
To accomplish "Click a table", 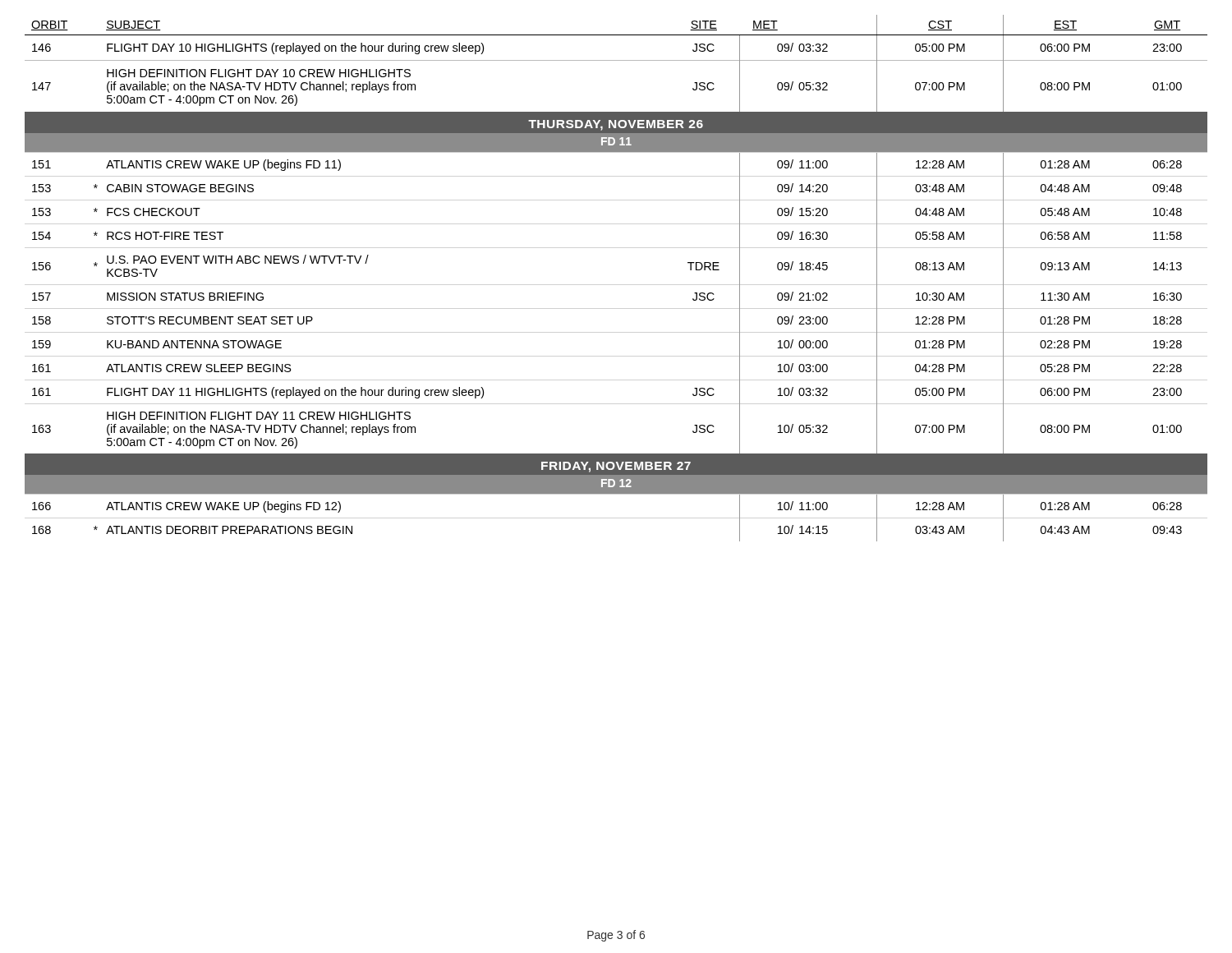I will coord(616,278).
